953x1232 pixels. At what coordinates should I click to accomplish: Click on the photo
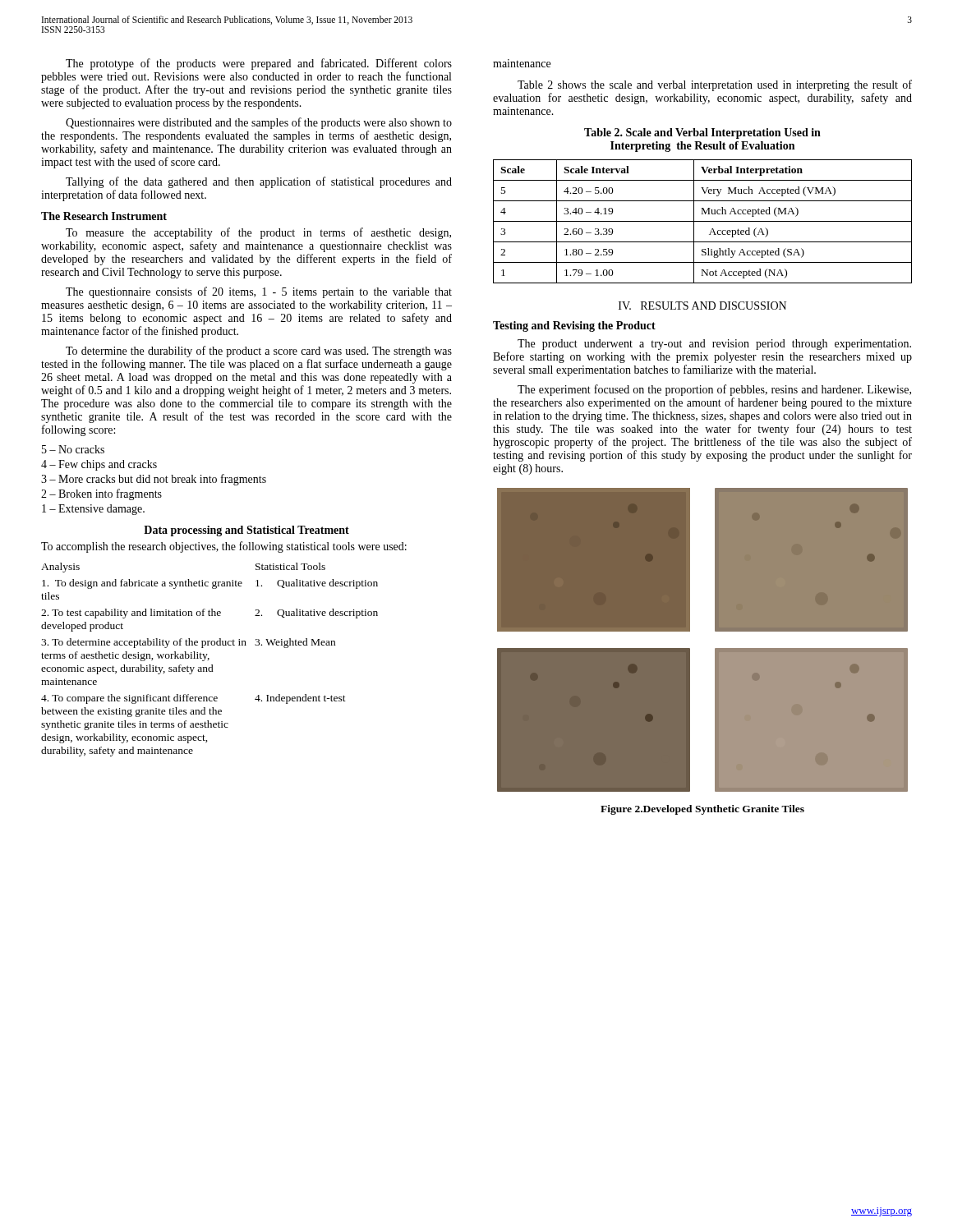coord(702,642)
